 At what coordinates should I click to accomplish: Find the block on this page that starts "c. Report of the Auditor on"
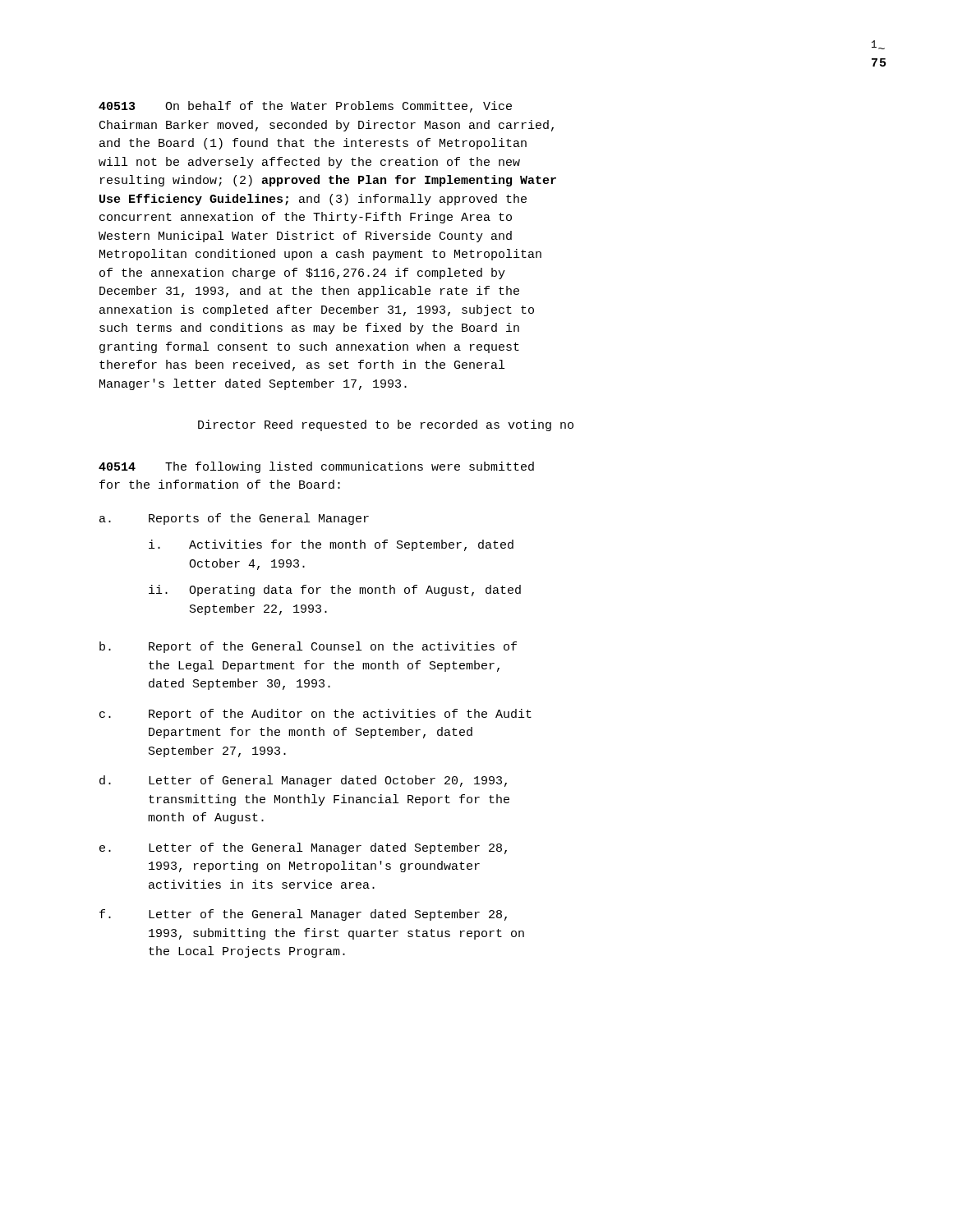pos(315,715)
